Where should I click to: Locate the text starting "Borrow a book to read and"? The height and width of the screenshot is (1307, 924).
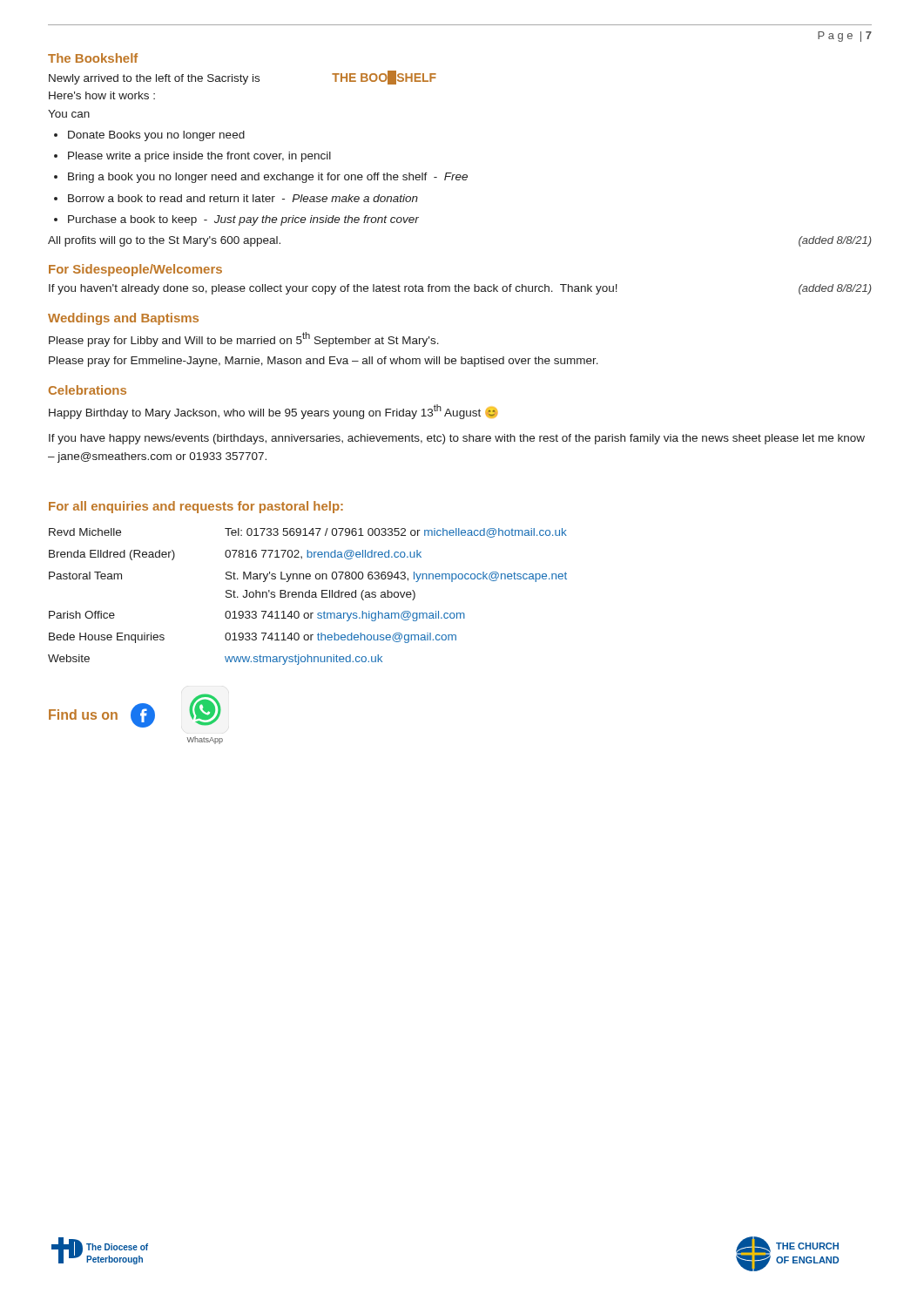click(x=243, y=198)
